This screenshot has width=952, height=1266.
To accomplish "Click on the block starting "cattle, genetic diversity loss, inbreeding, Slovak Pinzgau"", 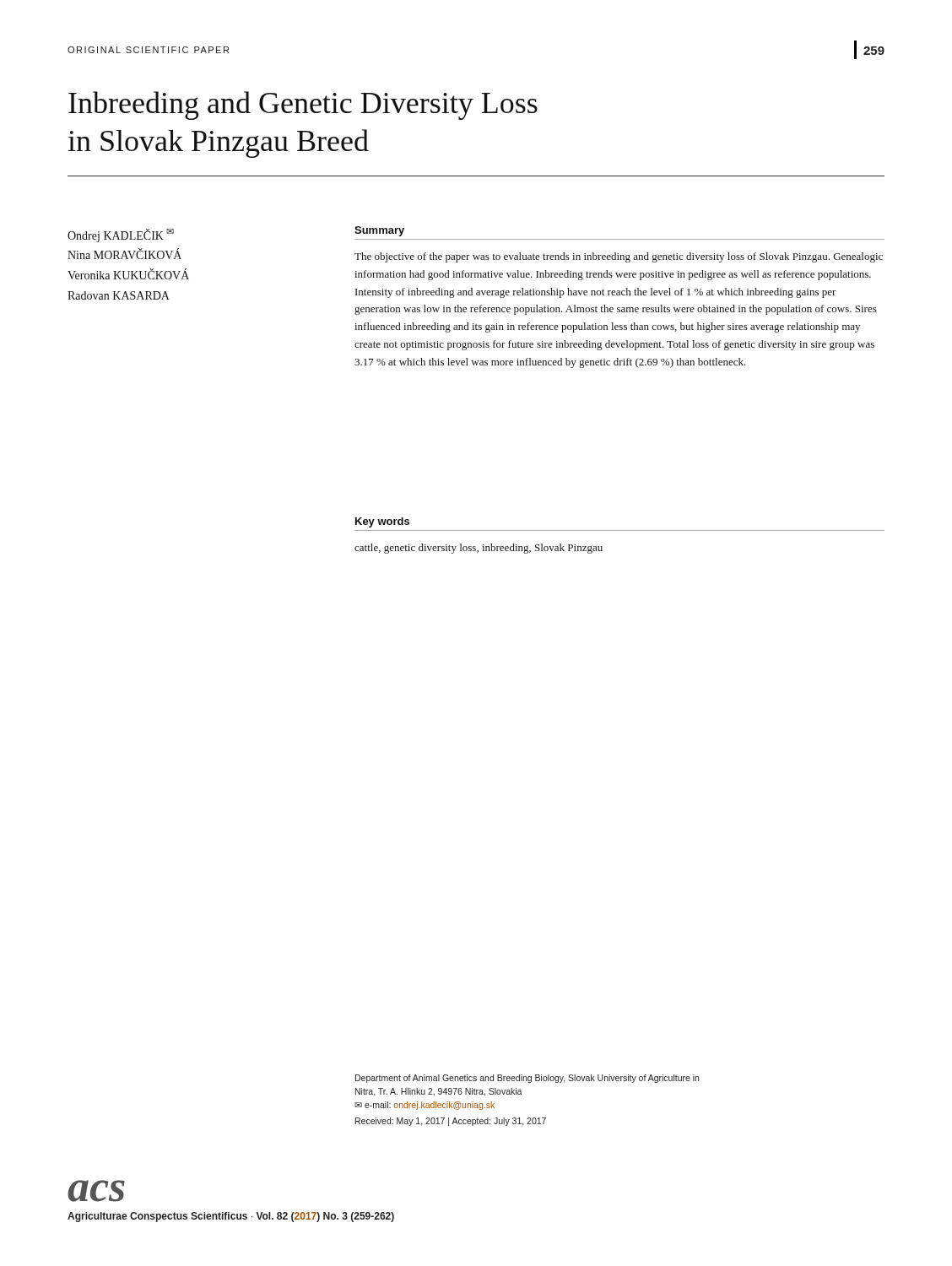I will coord(479,547).
